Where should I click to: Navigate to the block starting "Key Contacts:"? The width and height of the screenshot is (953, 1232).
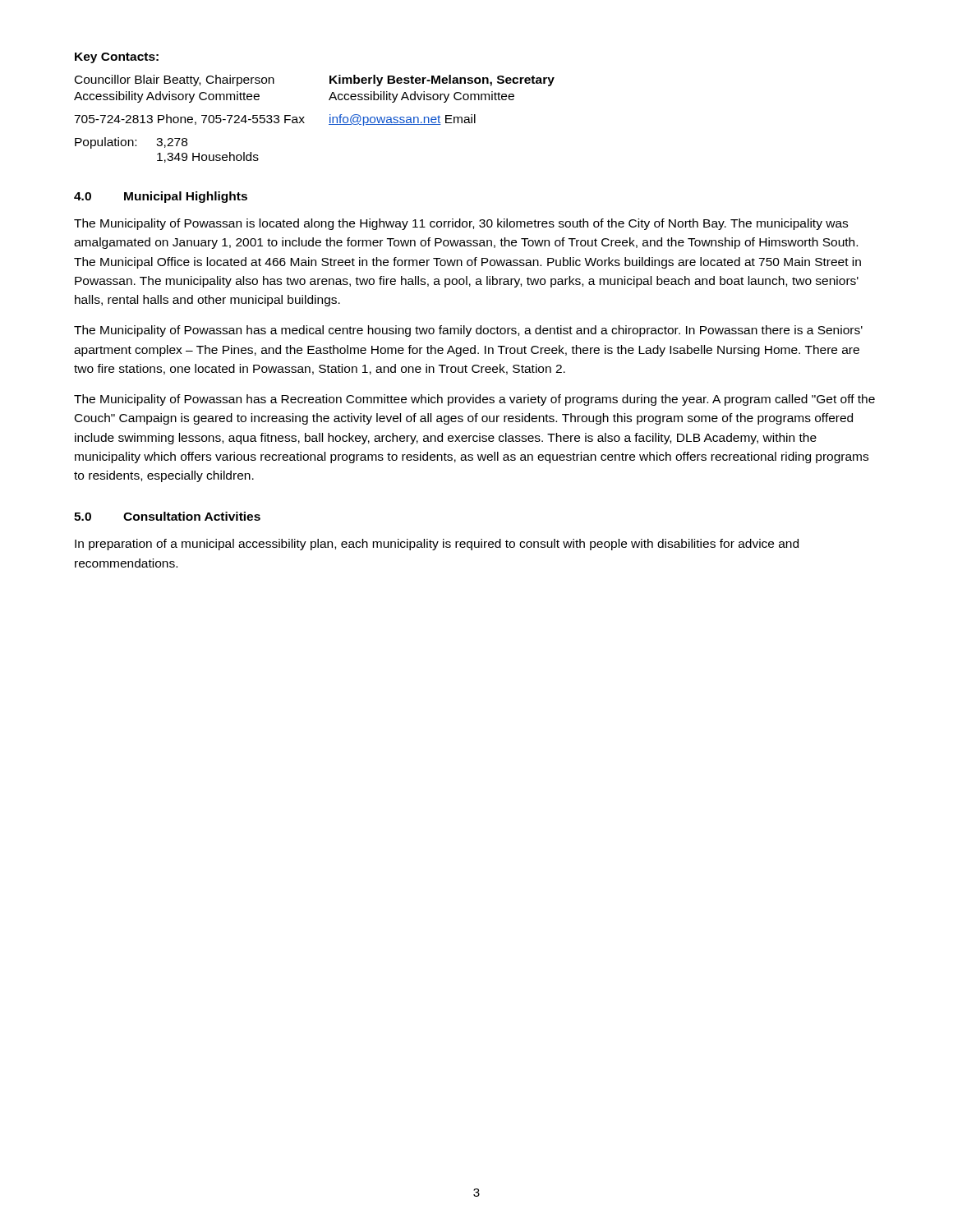tap(117, 56)
